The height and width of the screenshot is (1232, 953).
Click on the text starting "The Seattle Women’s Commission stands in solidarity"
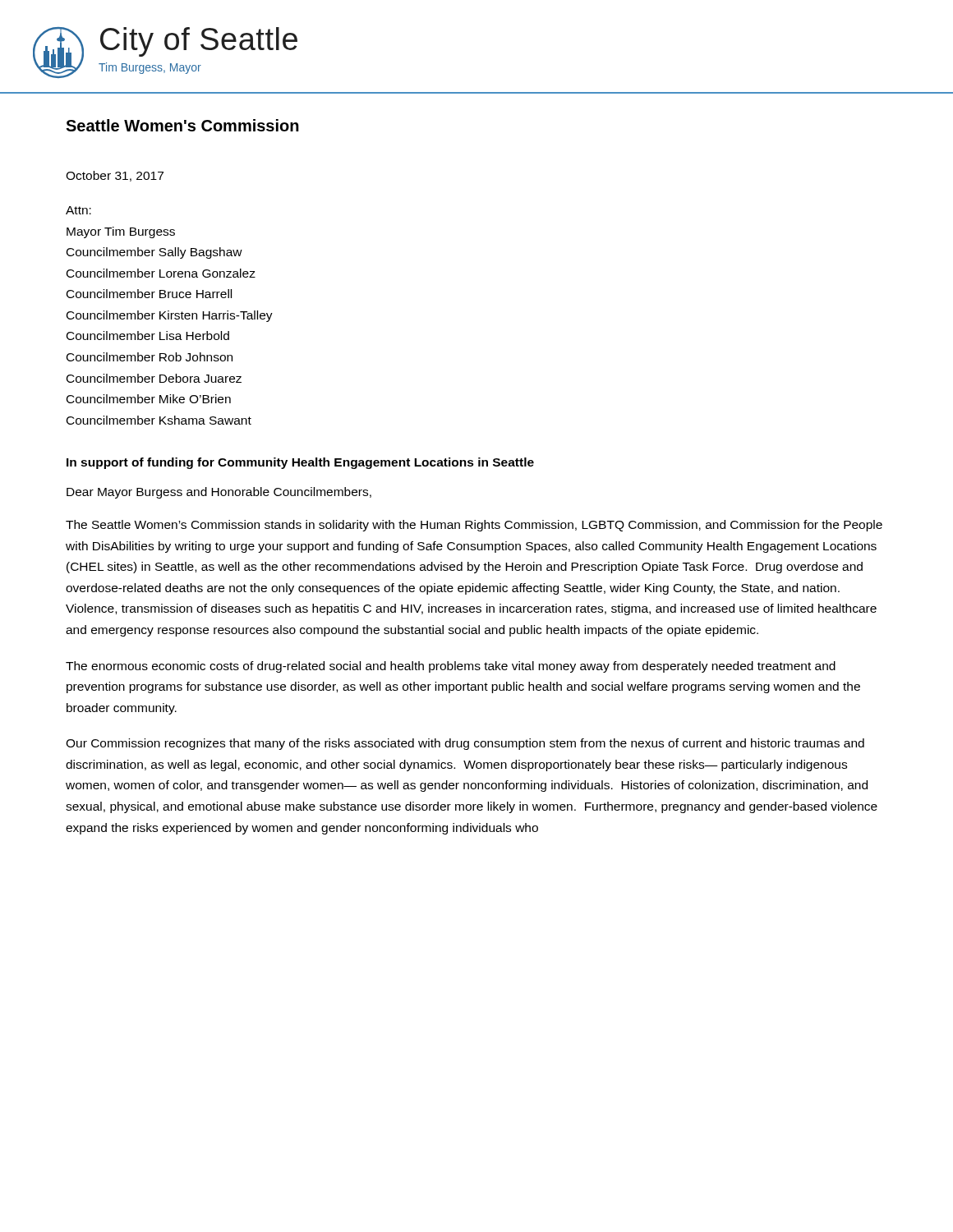point(474,577)
